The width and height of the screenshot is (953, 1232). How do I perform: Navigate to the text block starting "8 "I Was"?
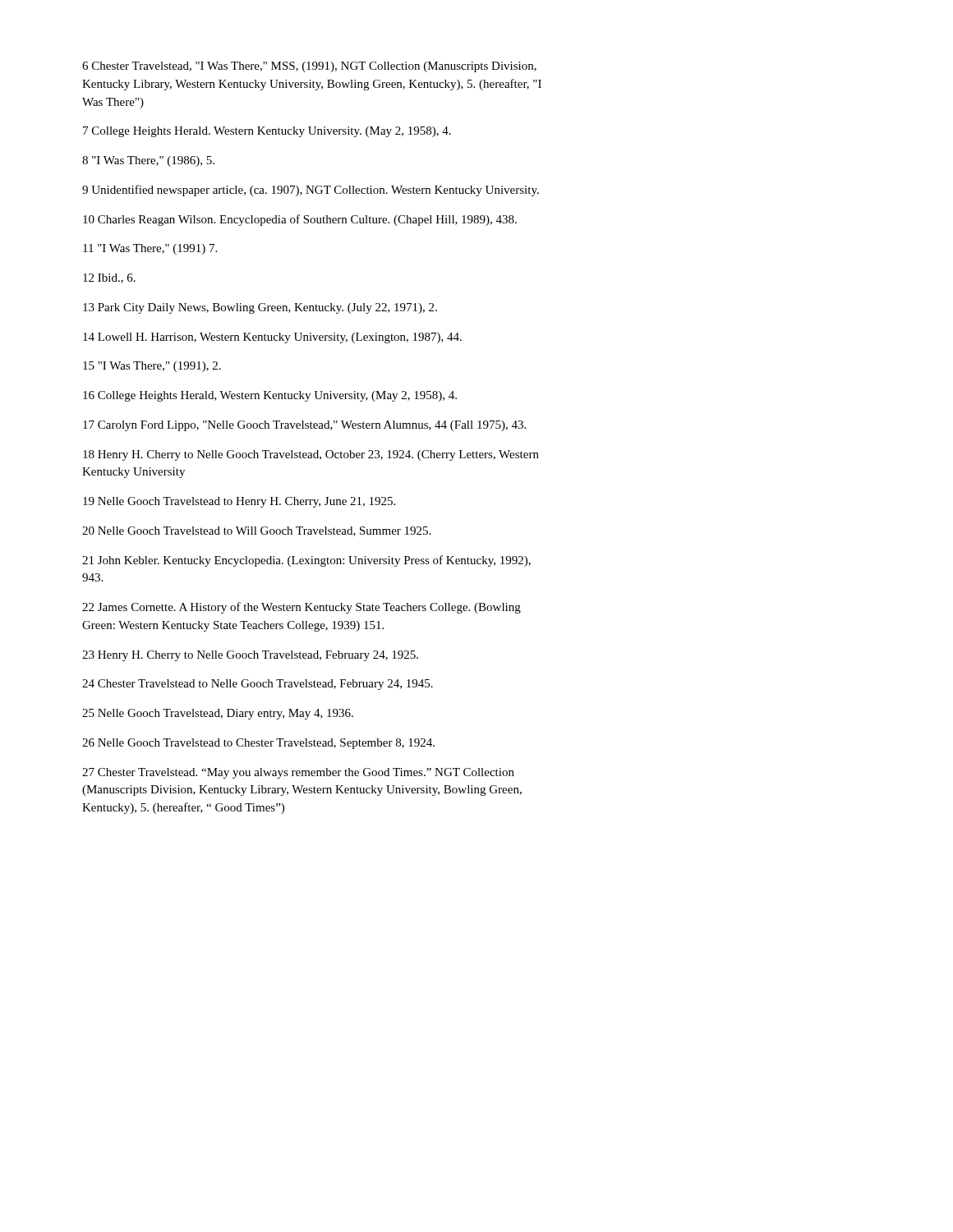point(149,160)
